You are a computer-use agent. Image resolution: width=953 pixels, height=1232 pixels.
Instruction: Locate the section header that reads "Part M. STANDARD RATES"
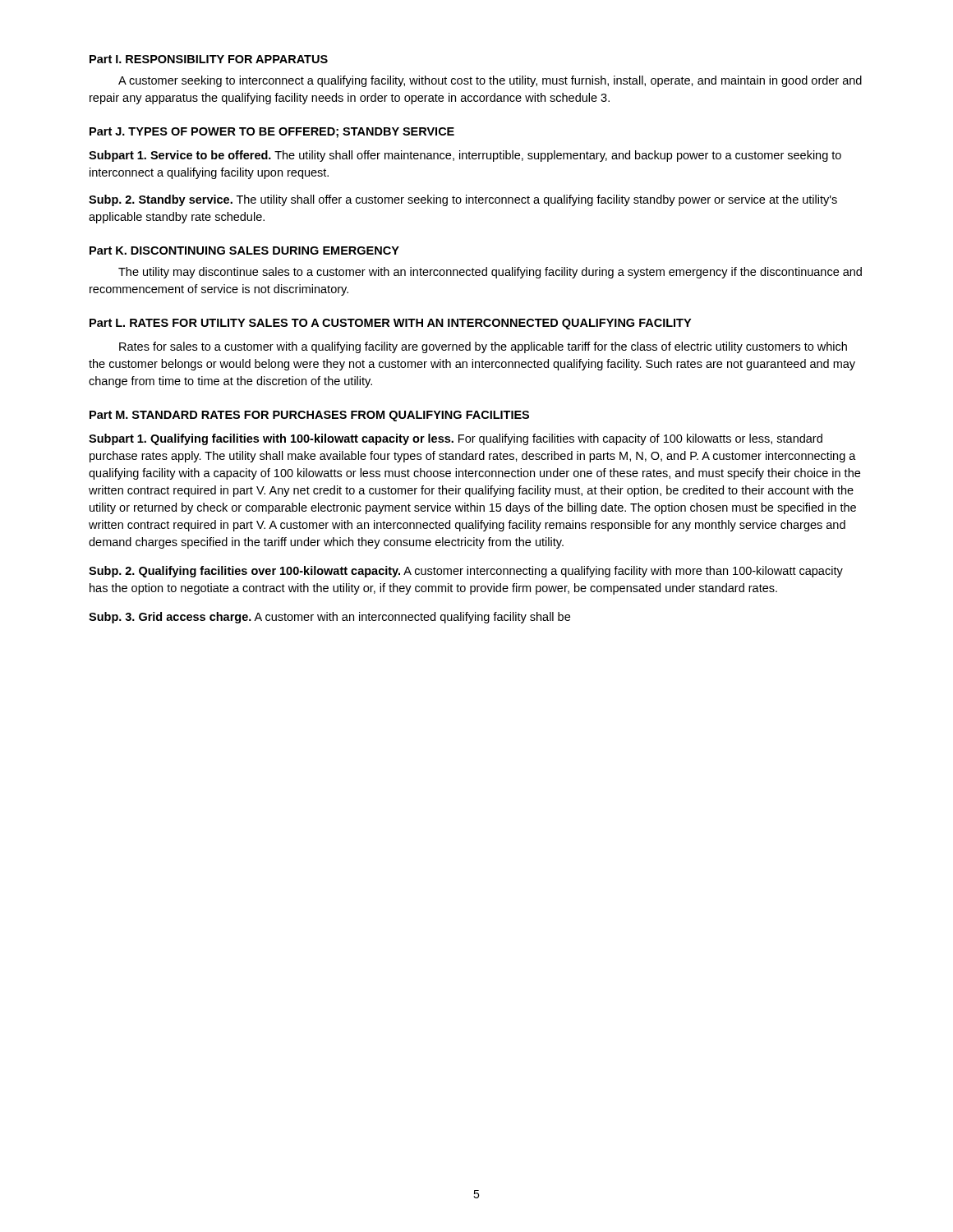[309, 415]
